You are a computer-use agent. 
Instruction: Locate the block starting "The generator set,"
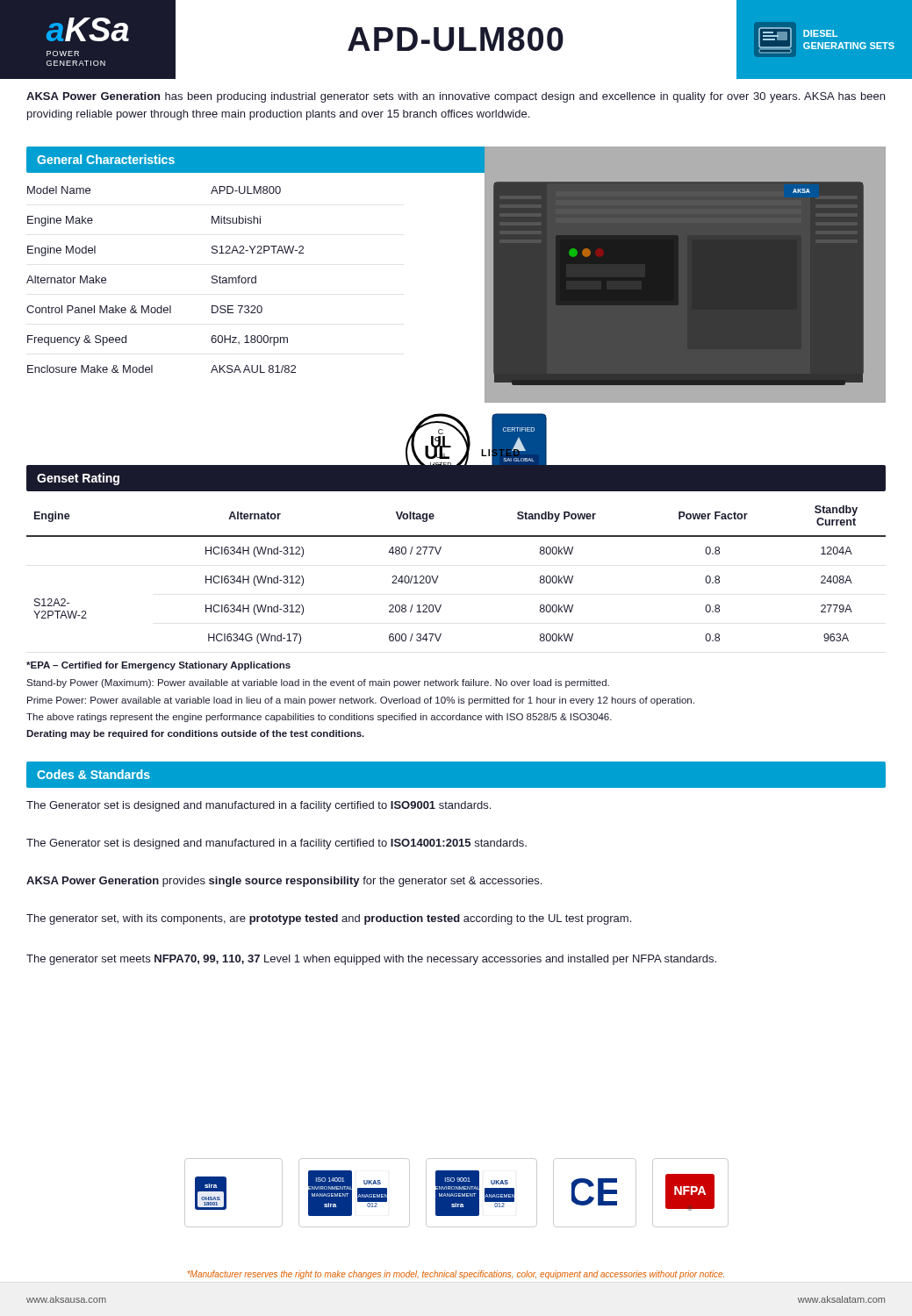pos(456,919)
